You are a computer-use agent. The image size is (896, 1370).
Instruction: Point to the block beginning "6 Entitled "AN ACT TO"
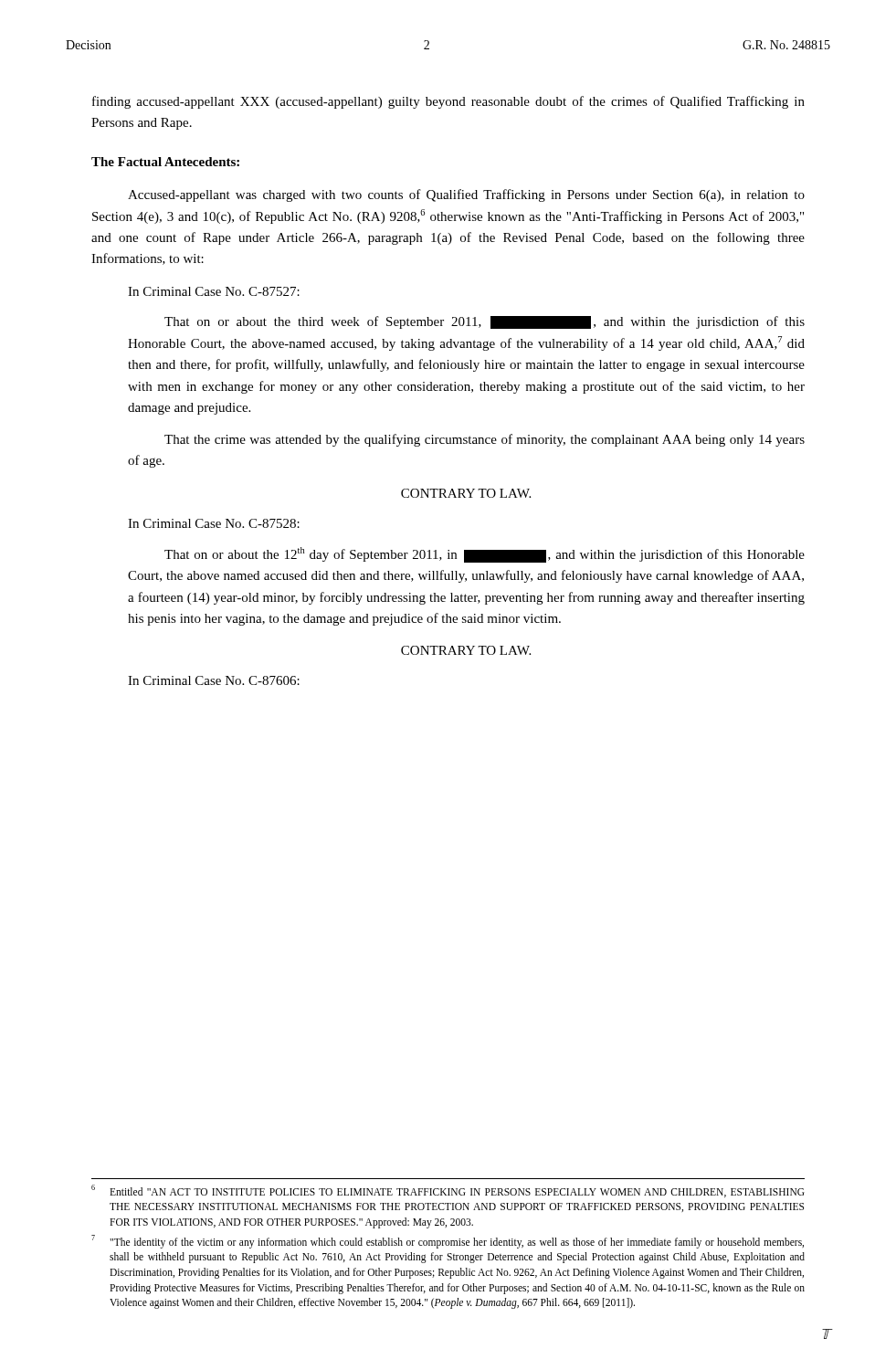coord(448,1207)
